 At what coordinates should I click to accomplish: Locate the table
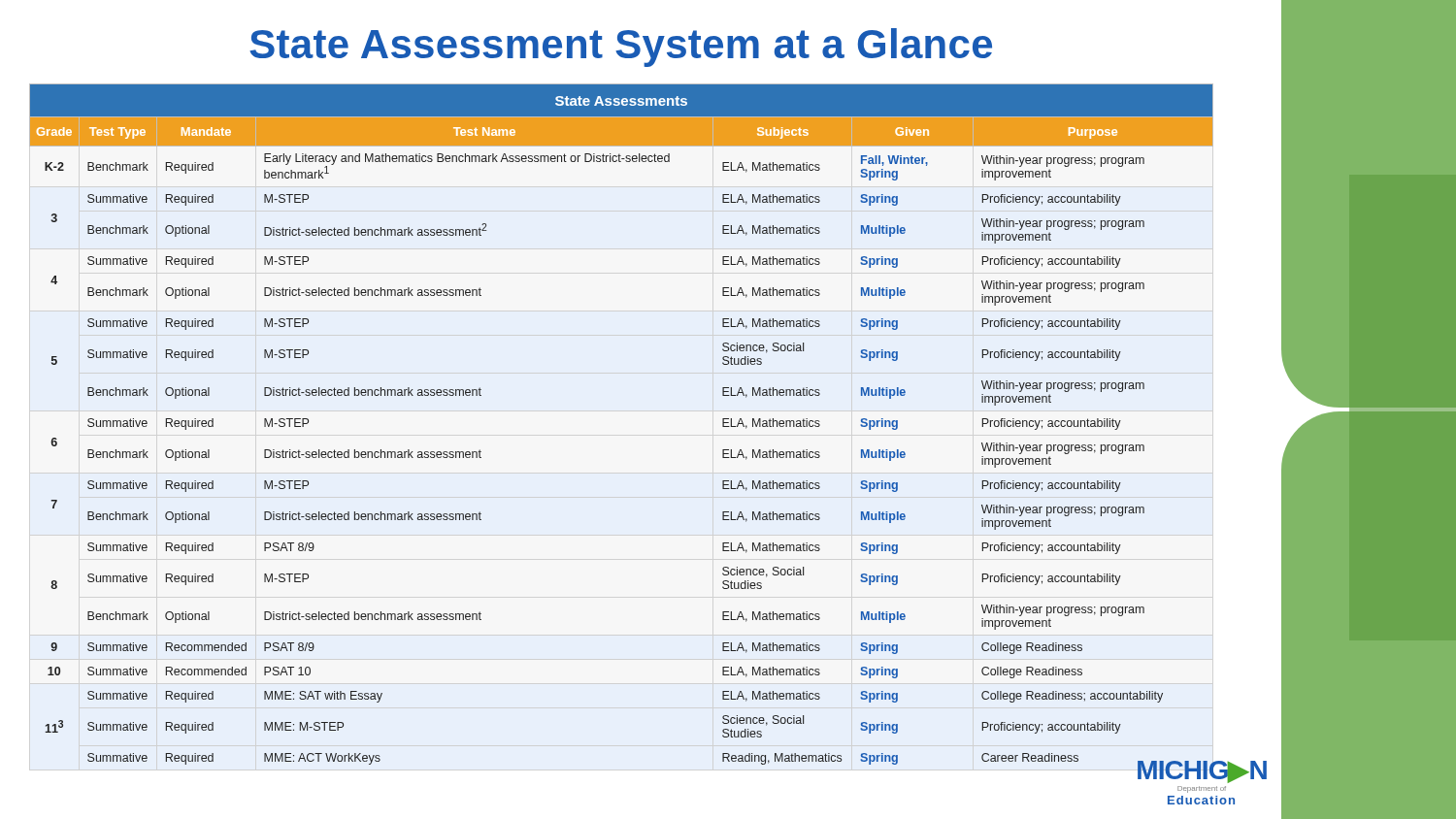621,427
